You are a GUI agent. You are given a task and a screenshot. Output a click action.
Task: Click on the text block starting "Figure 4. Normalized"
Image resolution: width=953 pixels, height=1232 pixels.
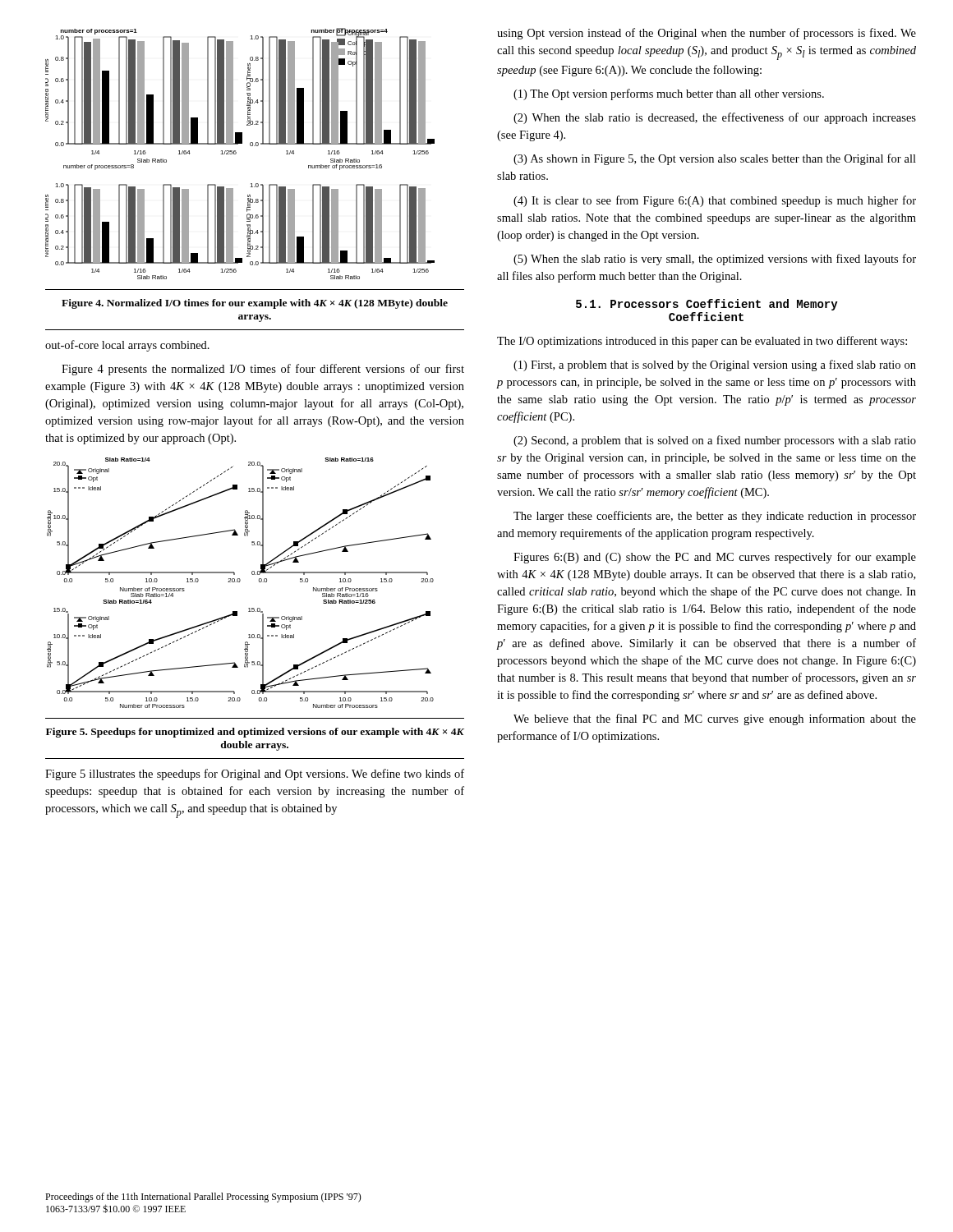click(x=255, y=309)
